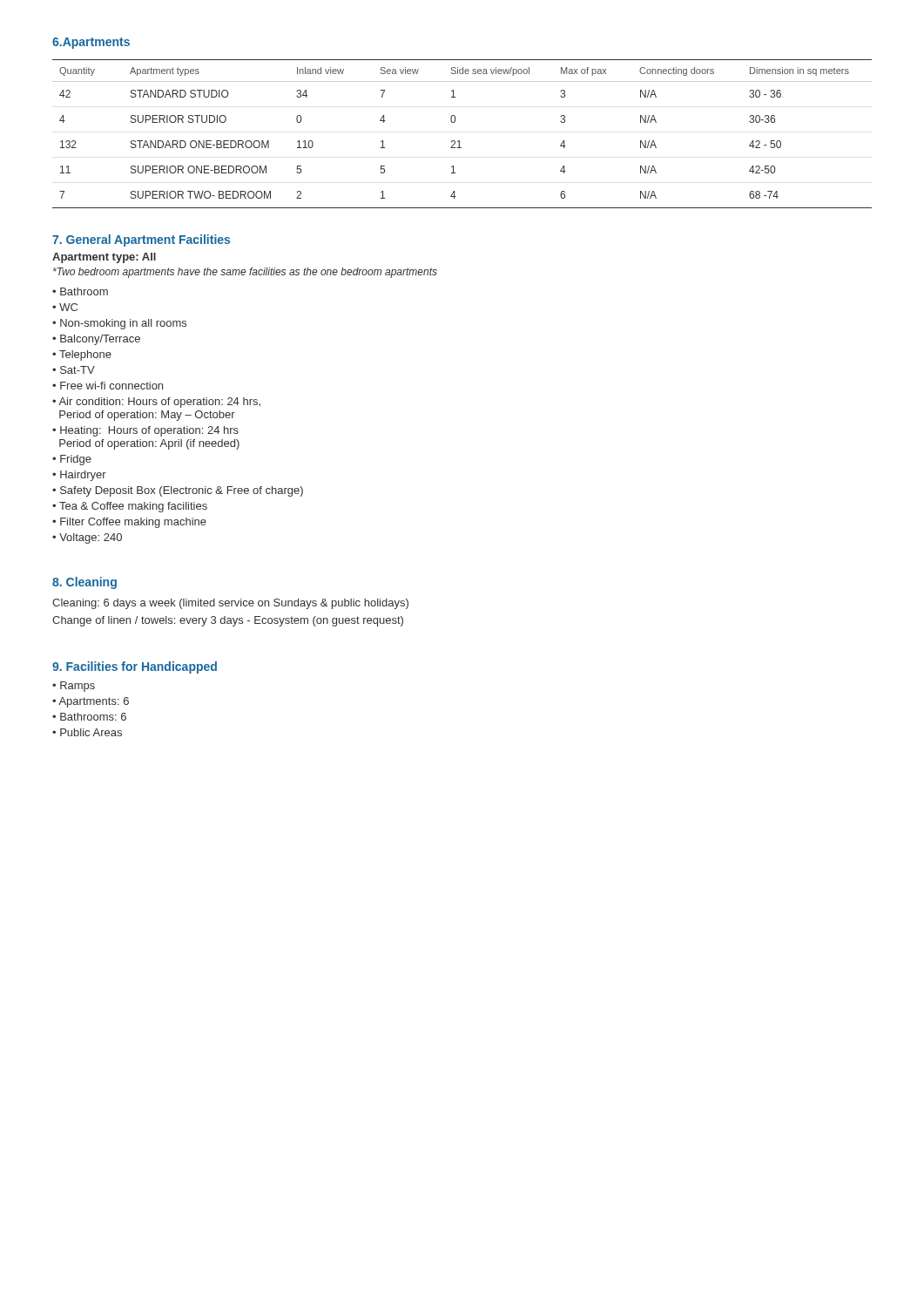Screen dimensions: 1307x924
Task: Navigate to the element starting "• Non-smoking in all rooms"
Action: pyautogui.click(x=120, y=323)
